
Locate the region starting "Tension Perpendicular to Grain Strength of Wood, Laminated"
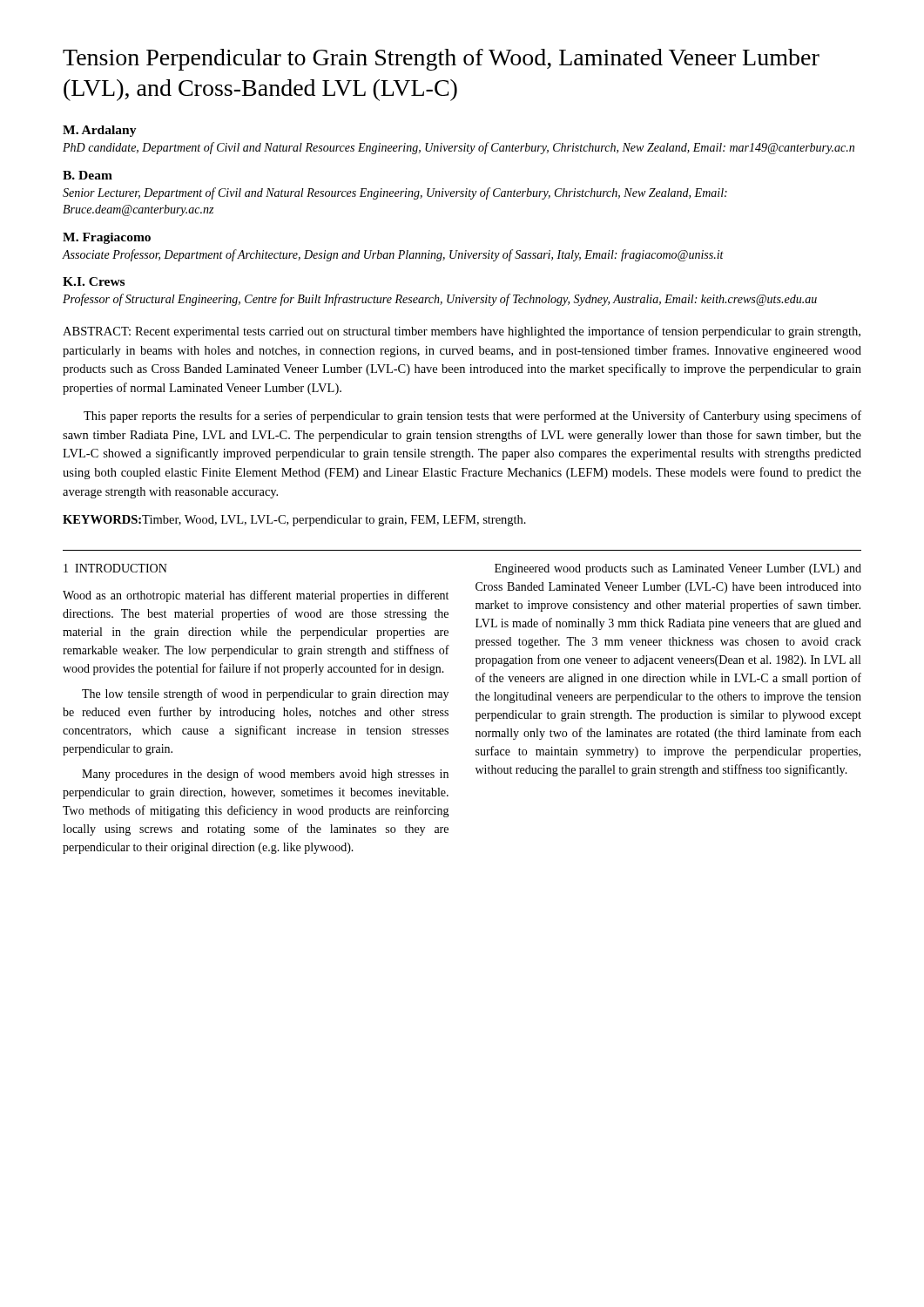point(462,72)
